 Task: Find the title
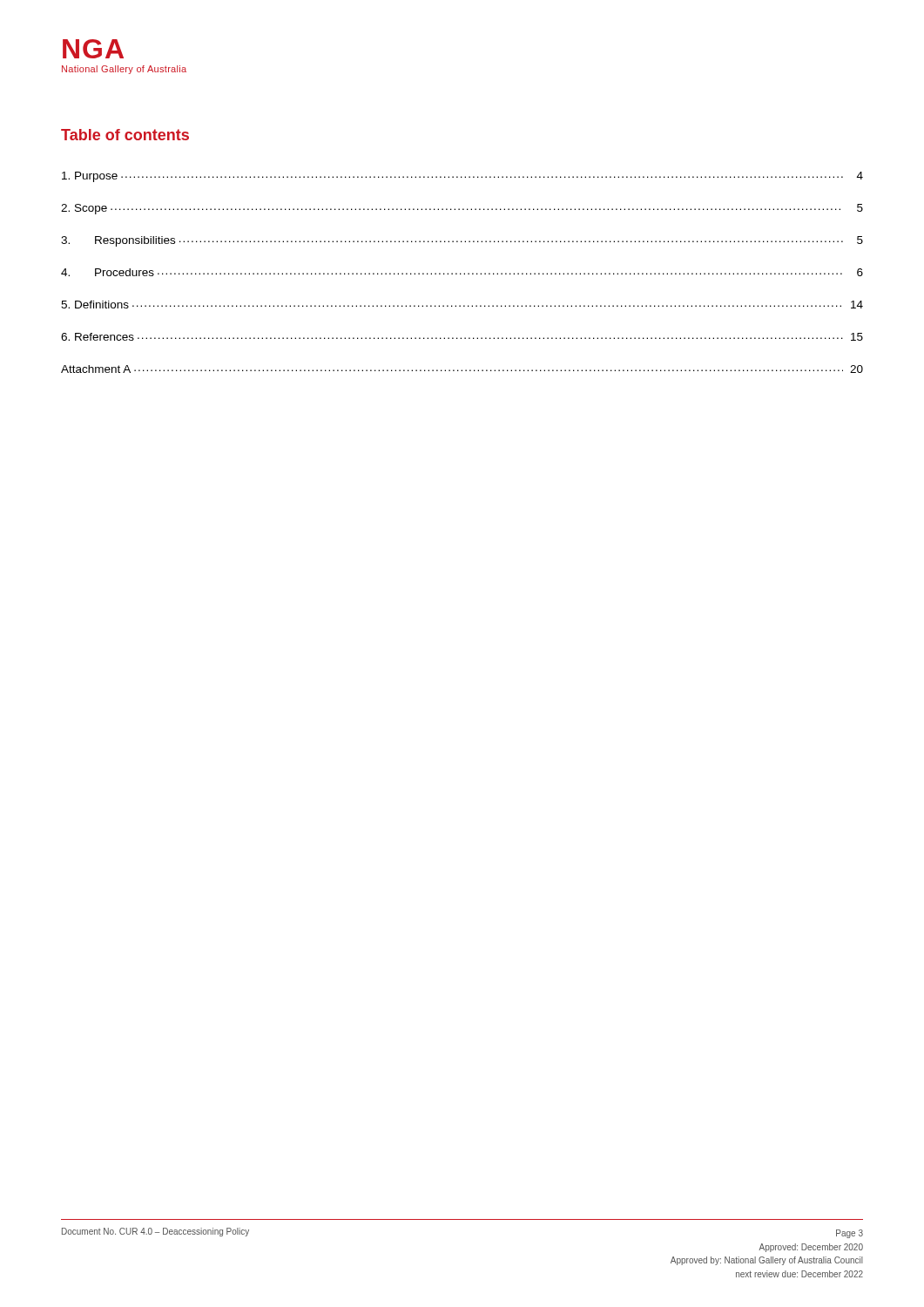[x=125, y=135]
